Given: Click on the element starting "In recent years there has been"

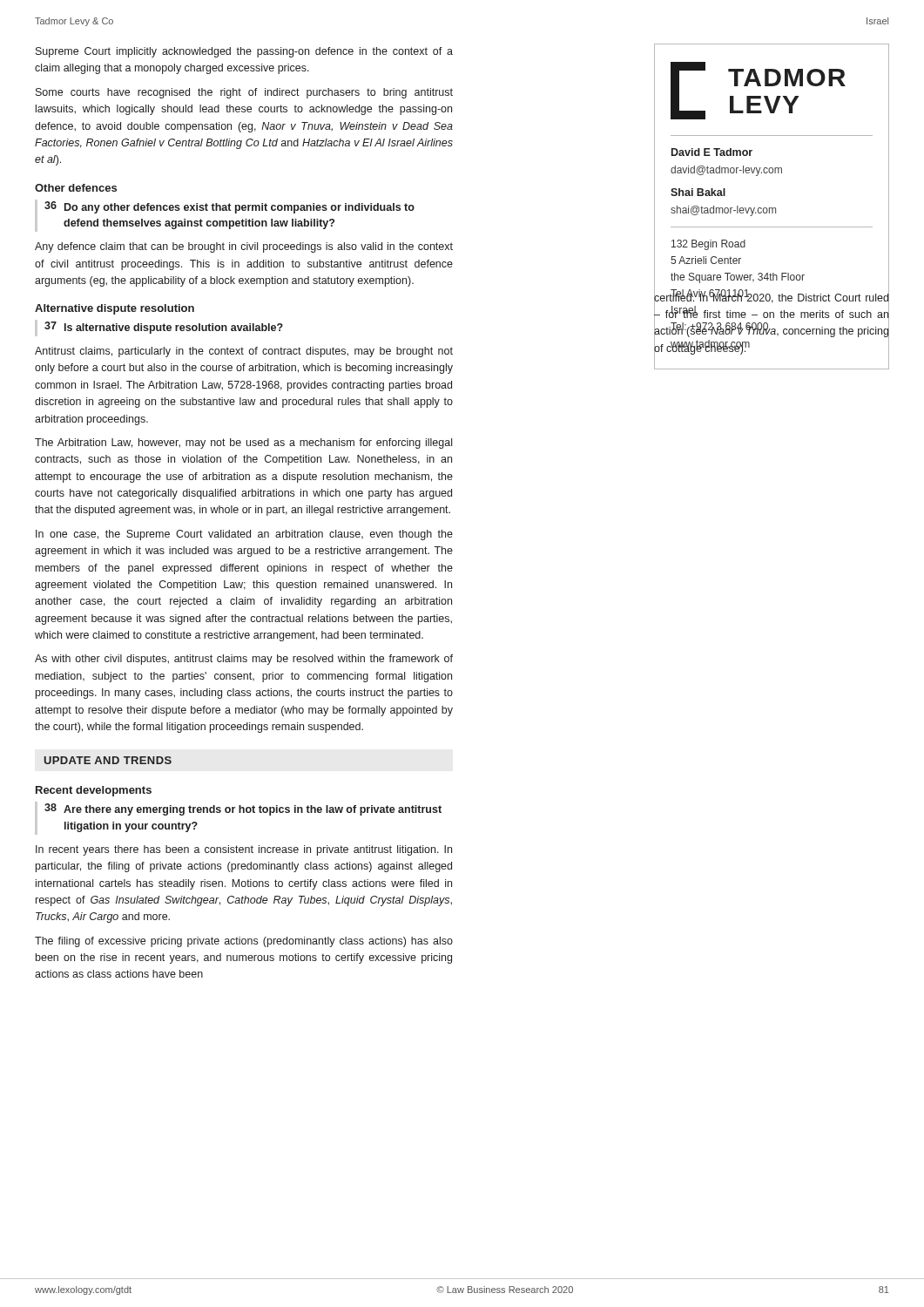Looking at the screenshot, I should pyautogui.click(x=244, y=884).
